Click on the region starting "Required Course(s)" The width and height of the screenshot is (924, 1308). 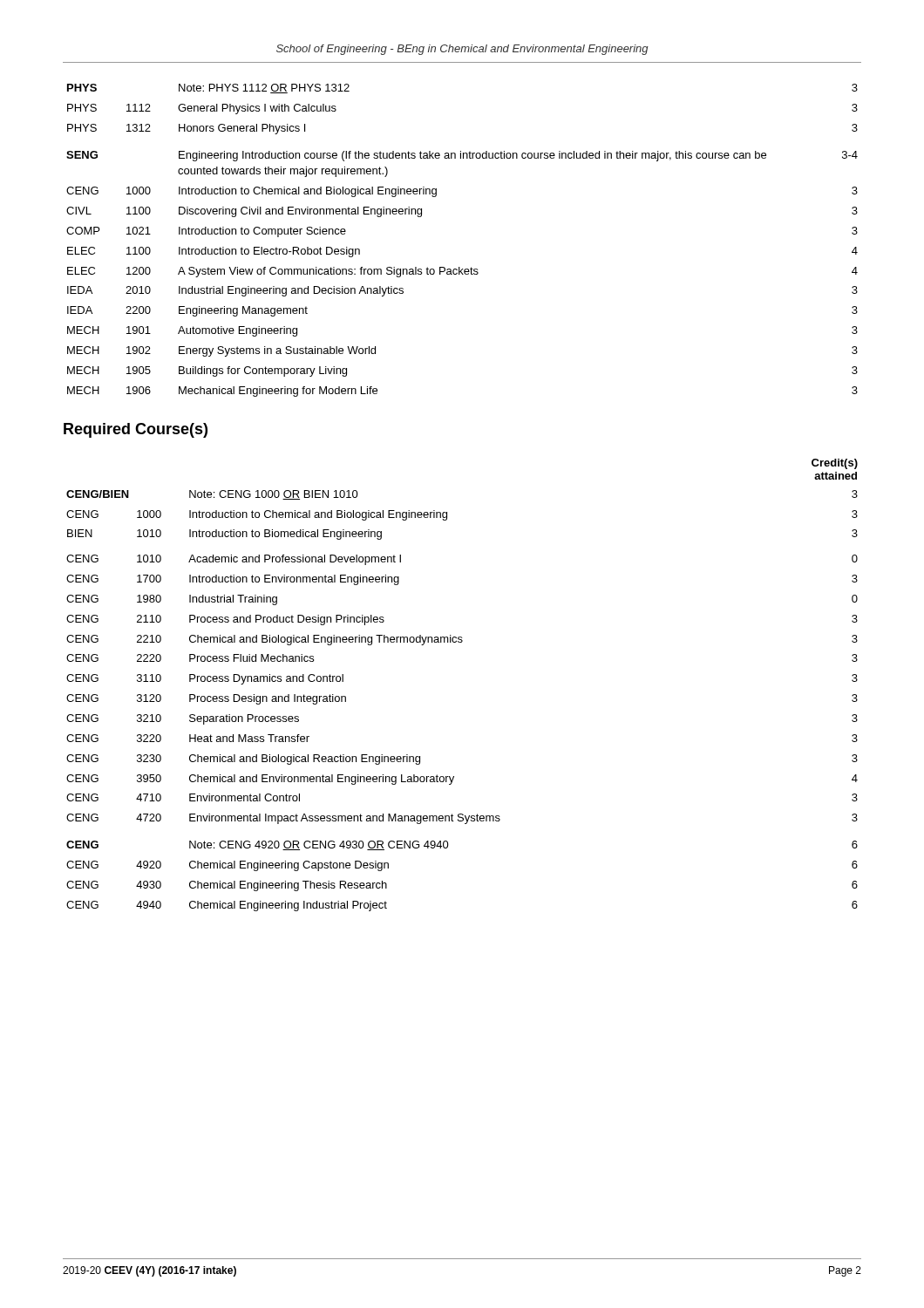pyautogui.click(x=136, y=430)
